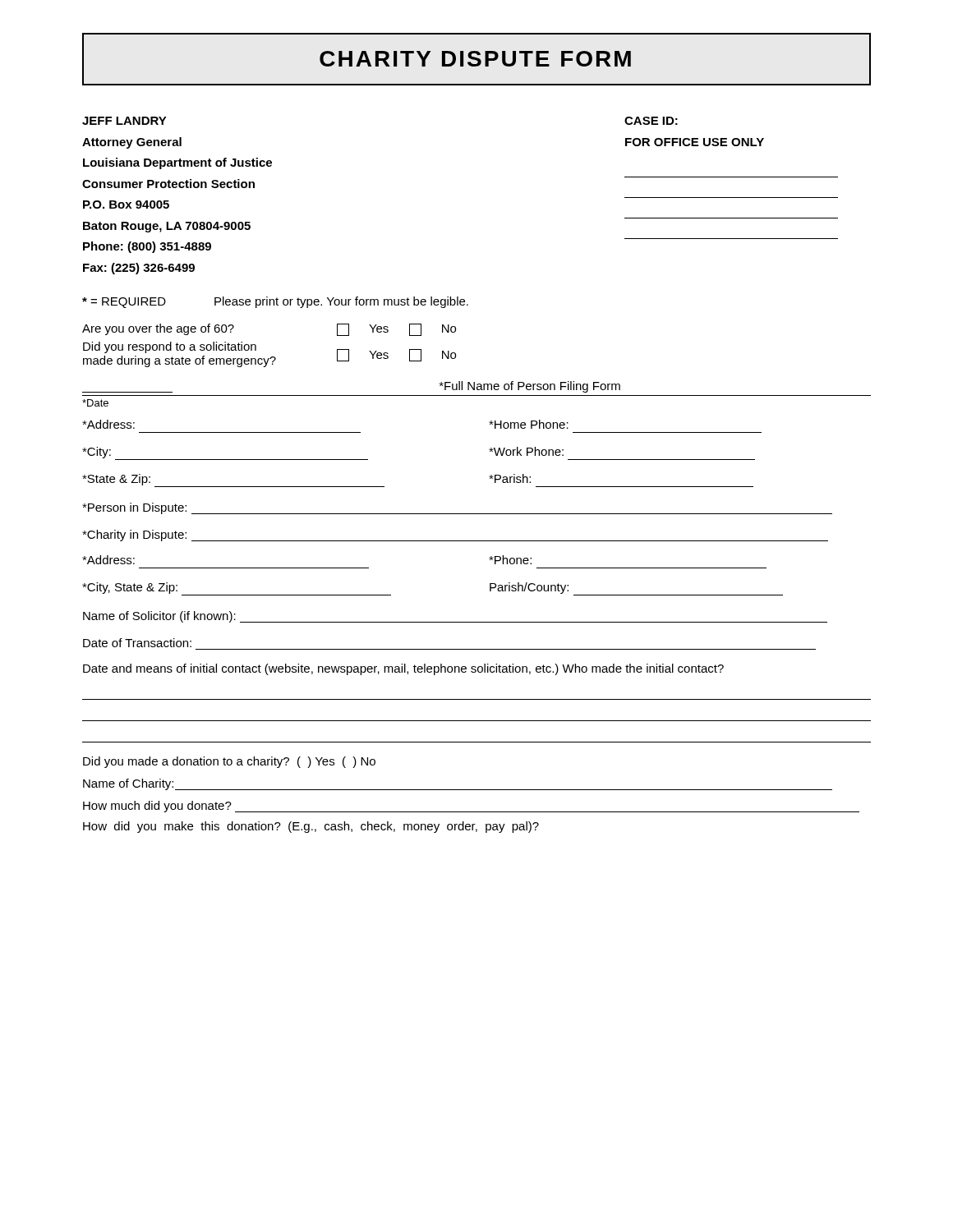953x1232 pixels.
Task: Find the text block starting "State & Zip: *Parish:"
Action: pyautogui.click(x=123, y=480)
